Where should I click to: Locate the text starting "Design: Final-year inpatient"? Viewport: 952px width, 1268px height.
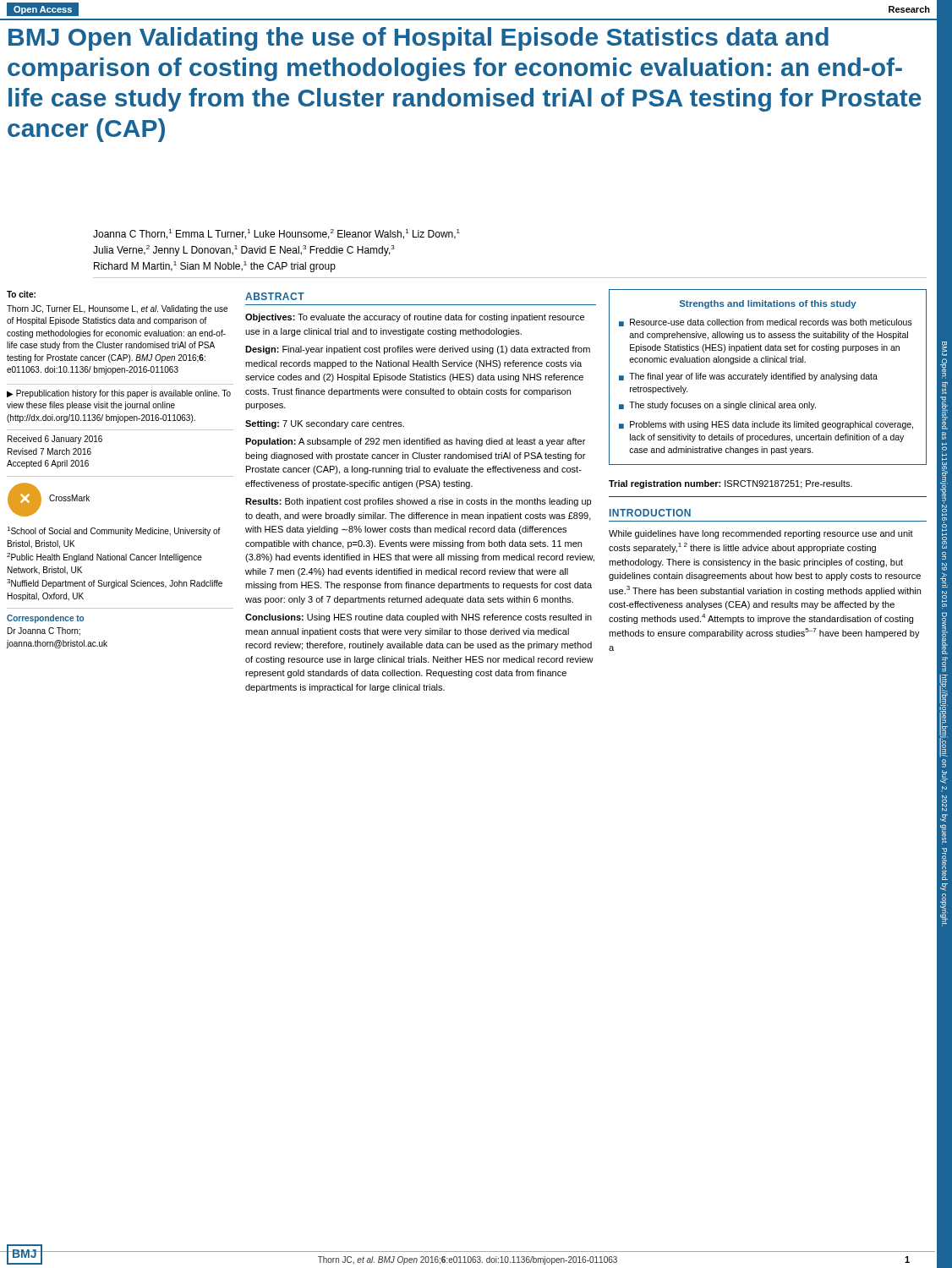point(418,377)
